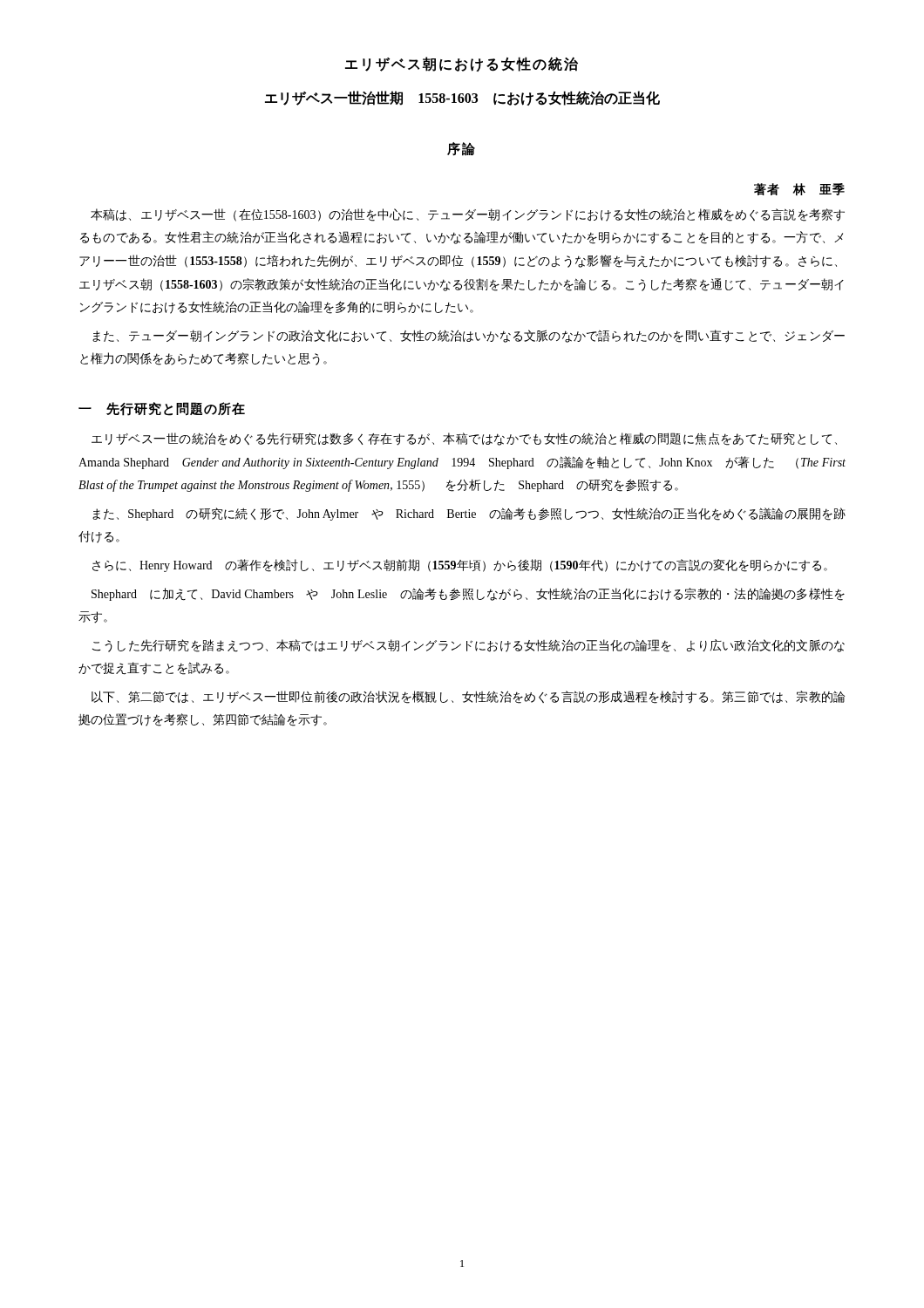Point to "エリザベス一世治世期 1558‐1603 における女性統治の正当化"
Screen dimensions: 1308x924
click(x=462, y=98)
